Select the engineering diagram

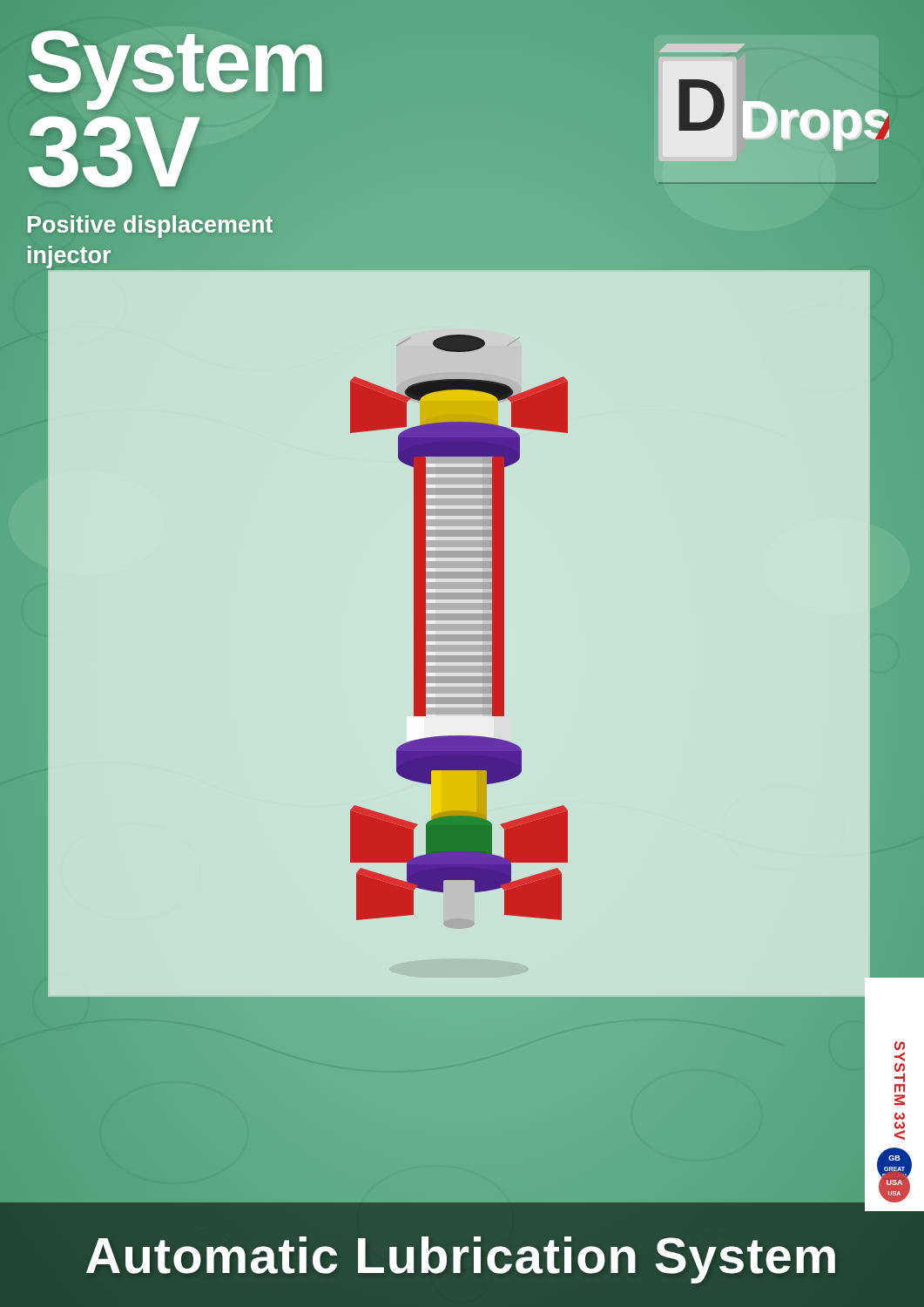[x=459, y=634]
